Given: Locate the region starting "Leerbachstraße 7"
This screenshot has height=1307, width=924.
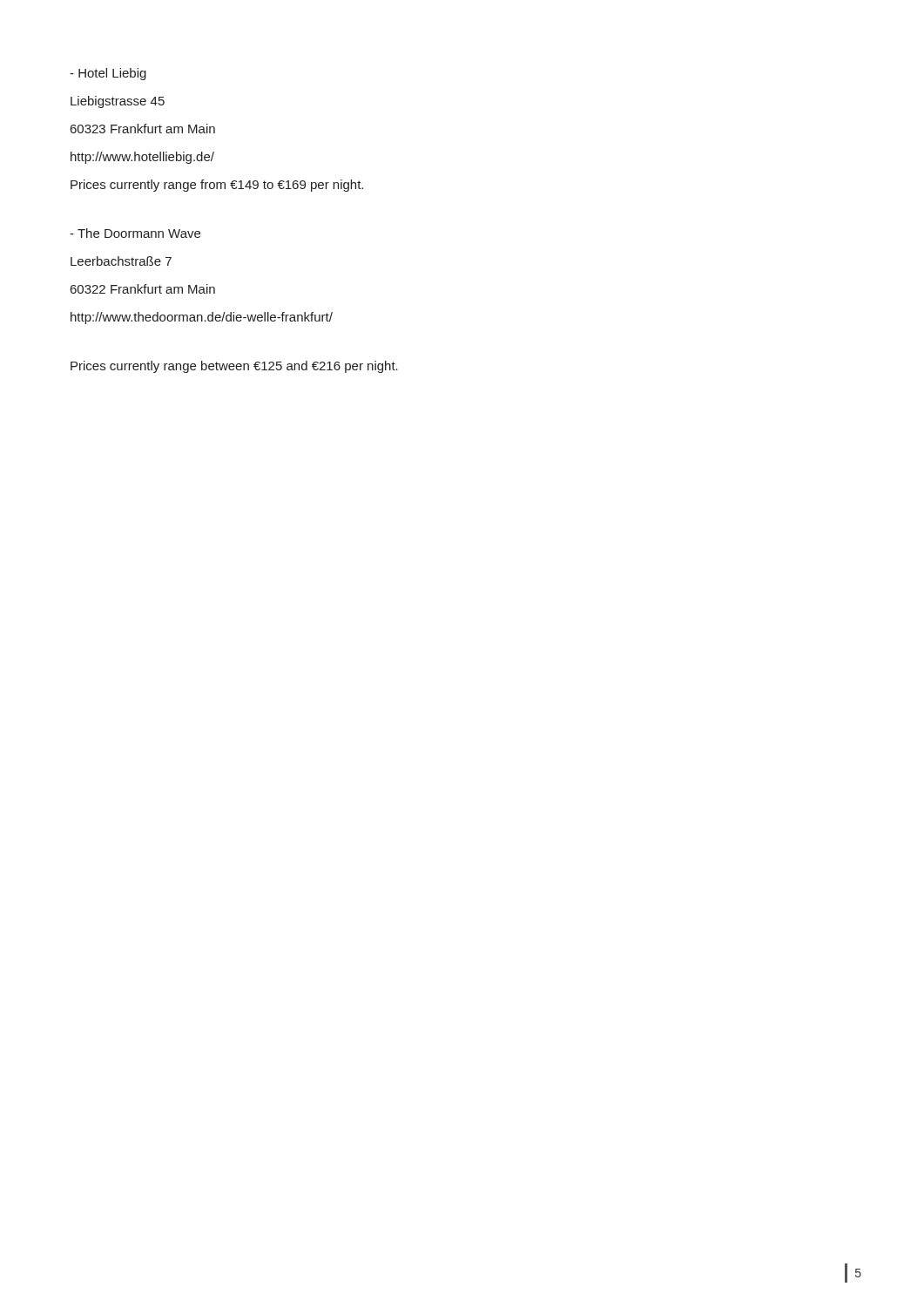Looking at the screenshot, I should coord(121,261).
